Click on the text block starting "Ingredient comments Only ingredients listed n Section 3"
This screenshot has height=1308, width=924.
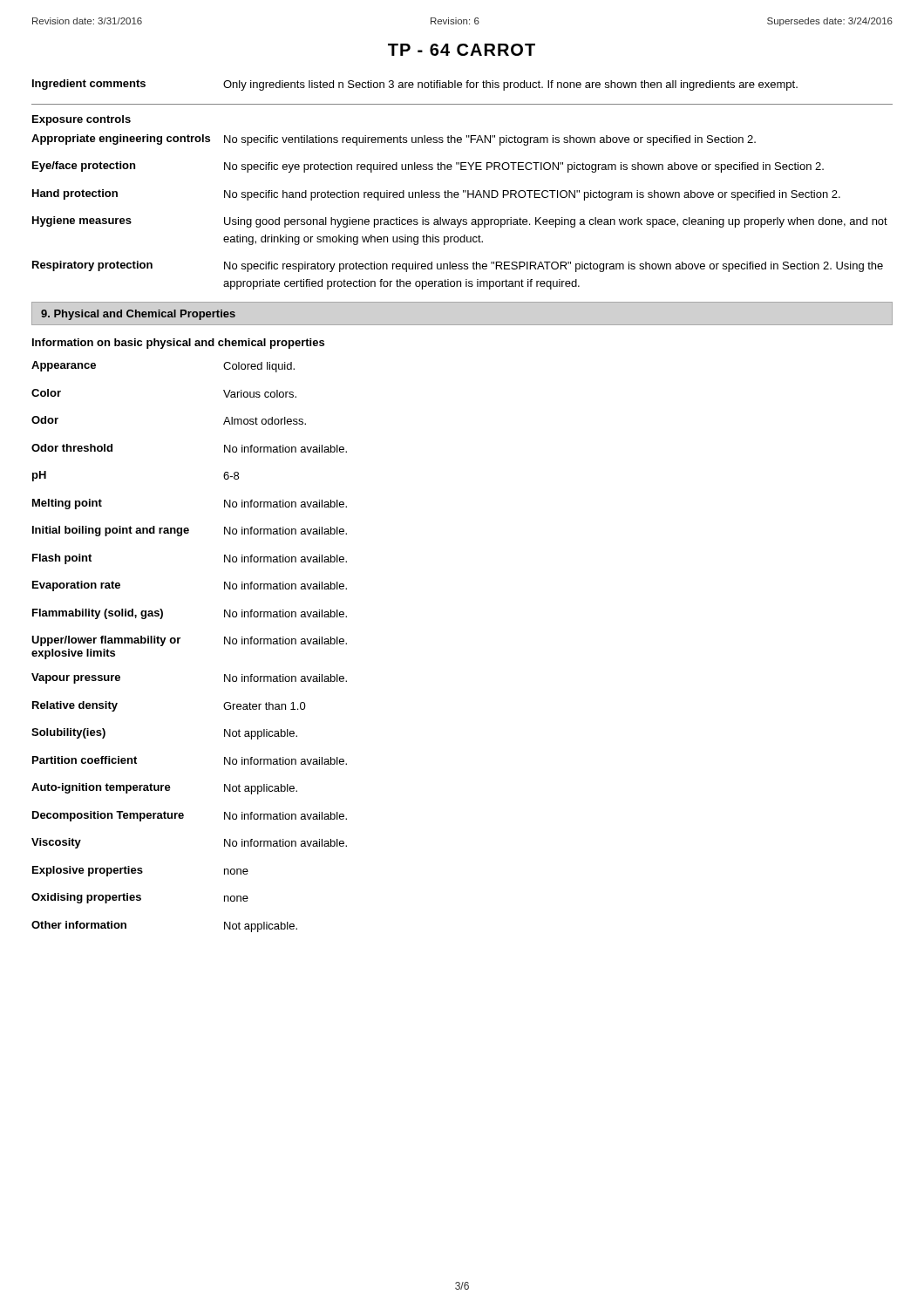coord(462,84)
